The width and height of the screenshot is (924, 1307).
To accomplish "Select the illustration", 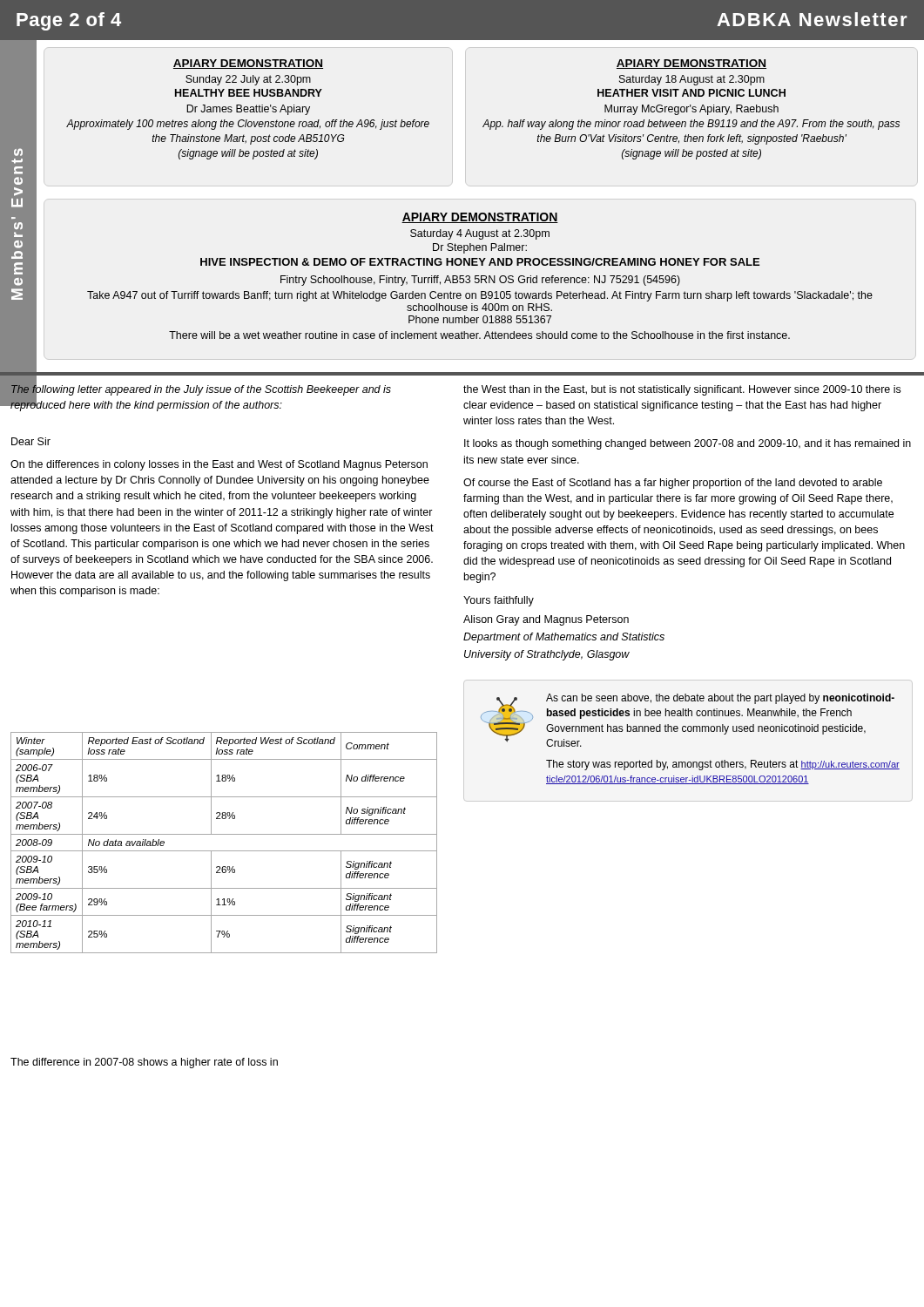I will (507, 721).
